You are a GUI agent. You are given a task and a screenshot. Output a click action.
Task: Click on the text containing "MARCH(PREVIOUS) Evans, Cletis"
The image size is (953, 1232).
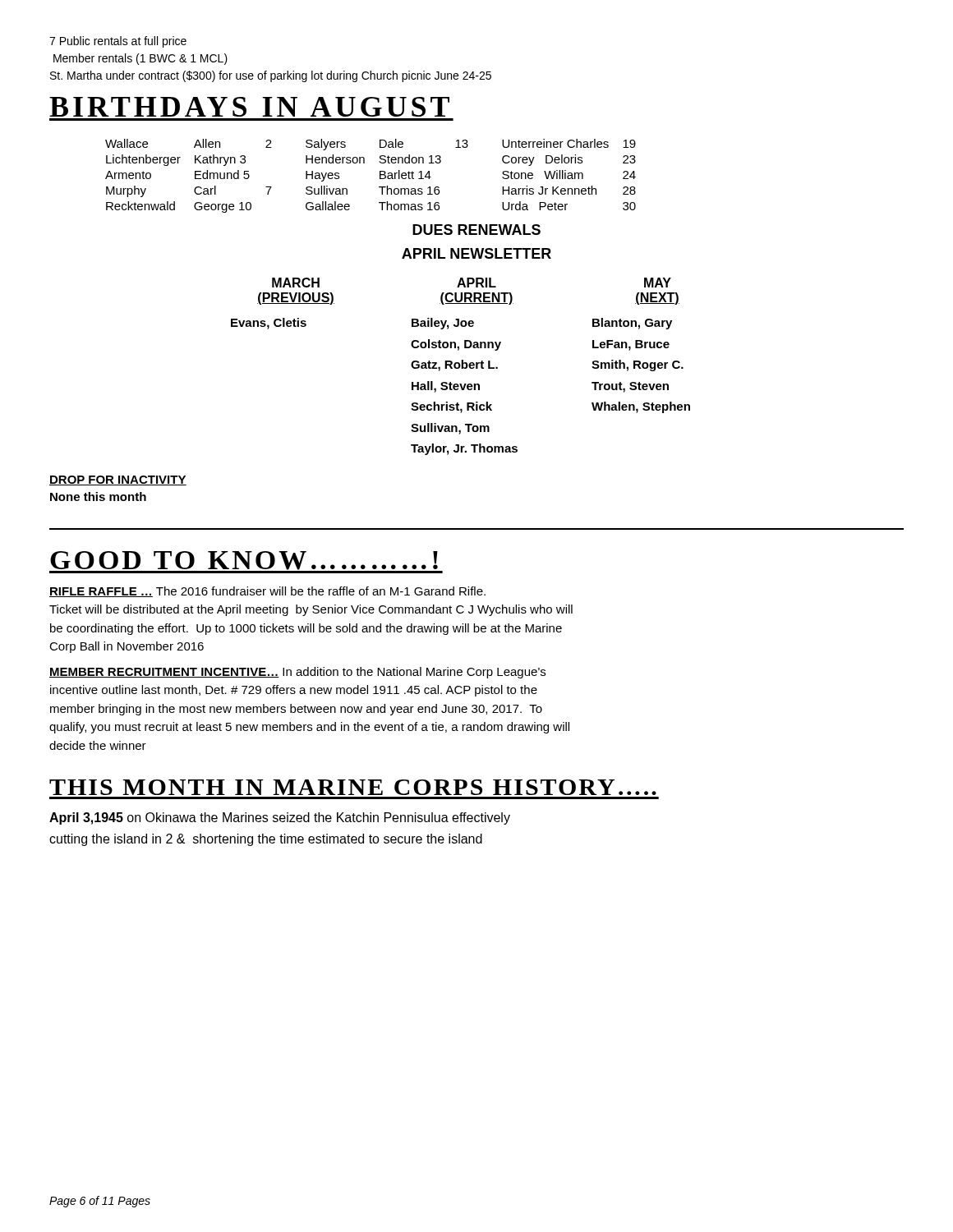pyautogui.click(x=296, y=304)
